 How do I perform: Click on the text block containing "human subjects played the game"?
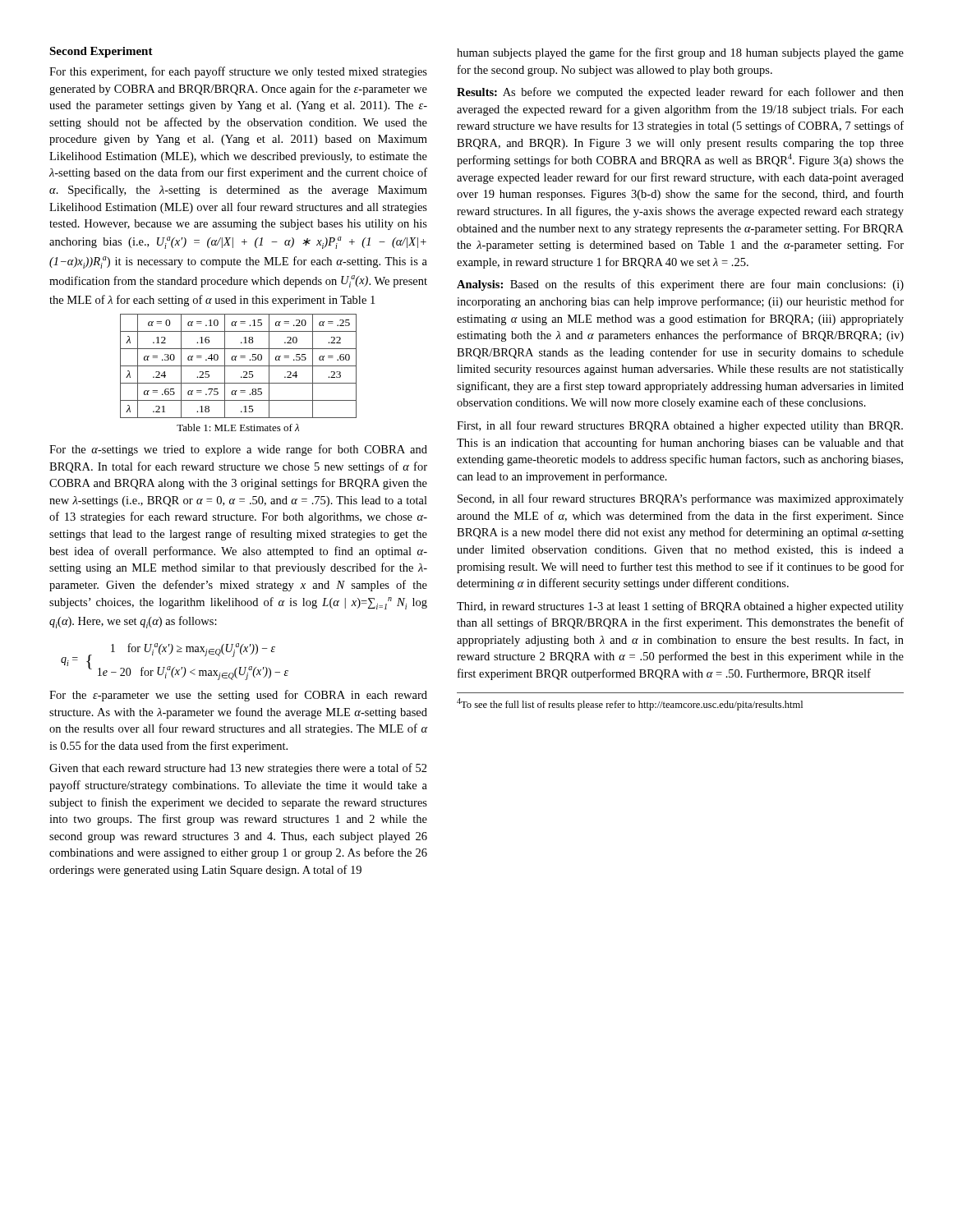tap(680, 363)
